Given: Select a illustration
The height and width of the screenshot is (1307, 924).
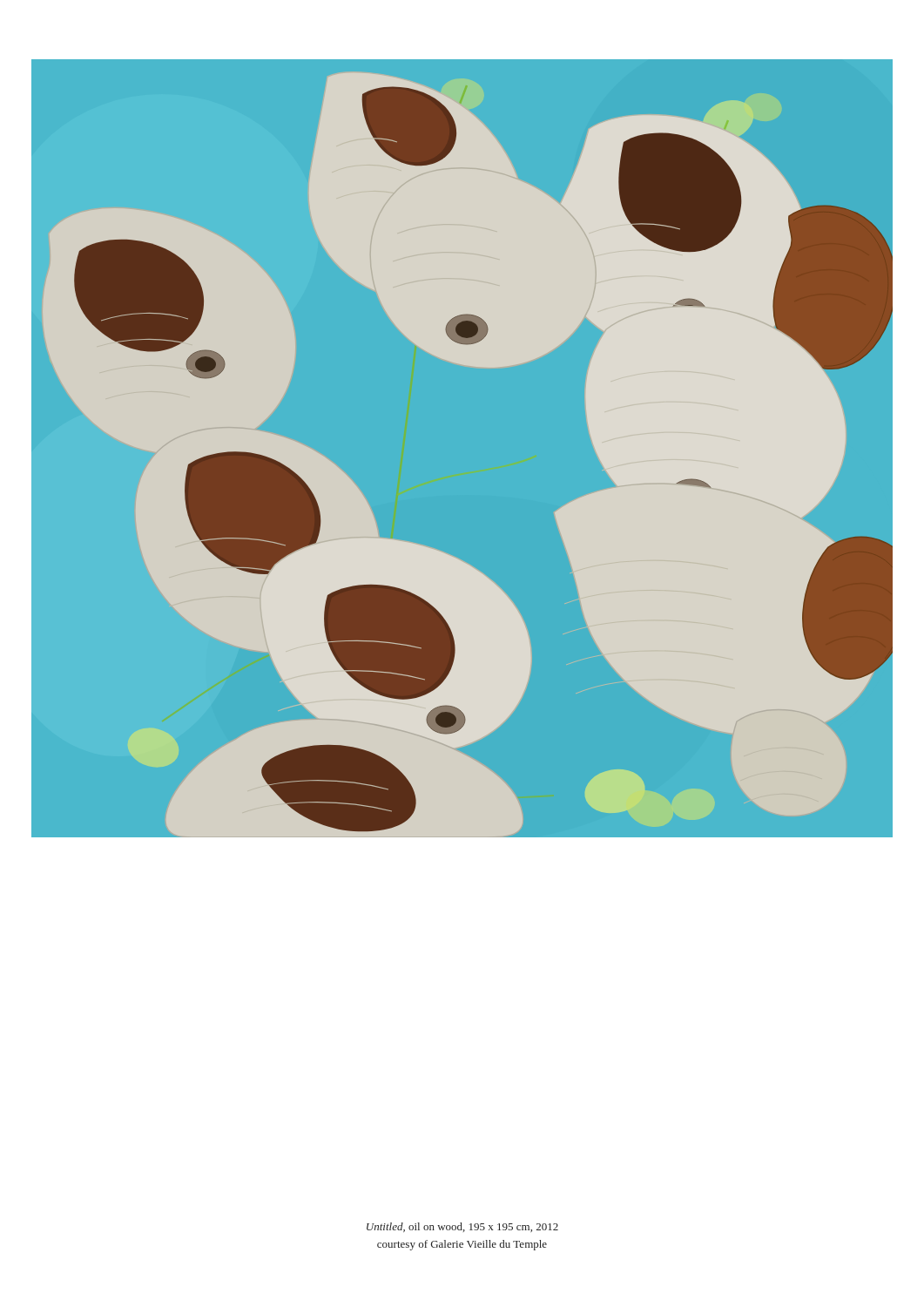Looking at the screenshot, I should point(462,448).
